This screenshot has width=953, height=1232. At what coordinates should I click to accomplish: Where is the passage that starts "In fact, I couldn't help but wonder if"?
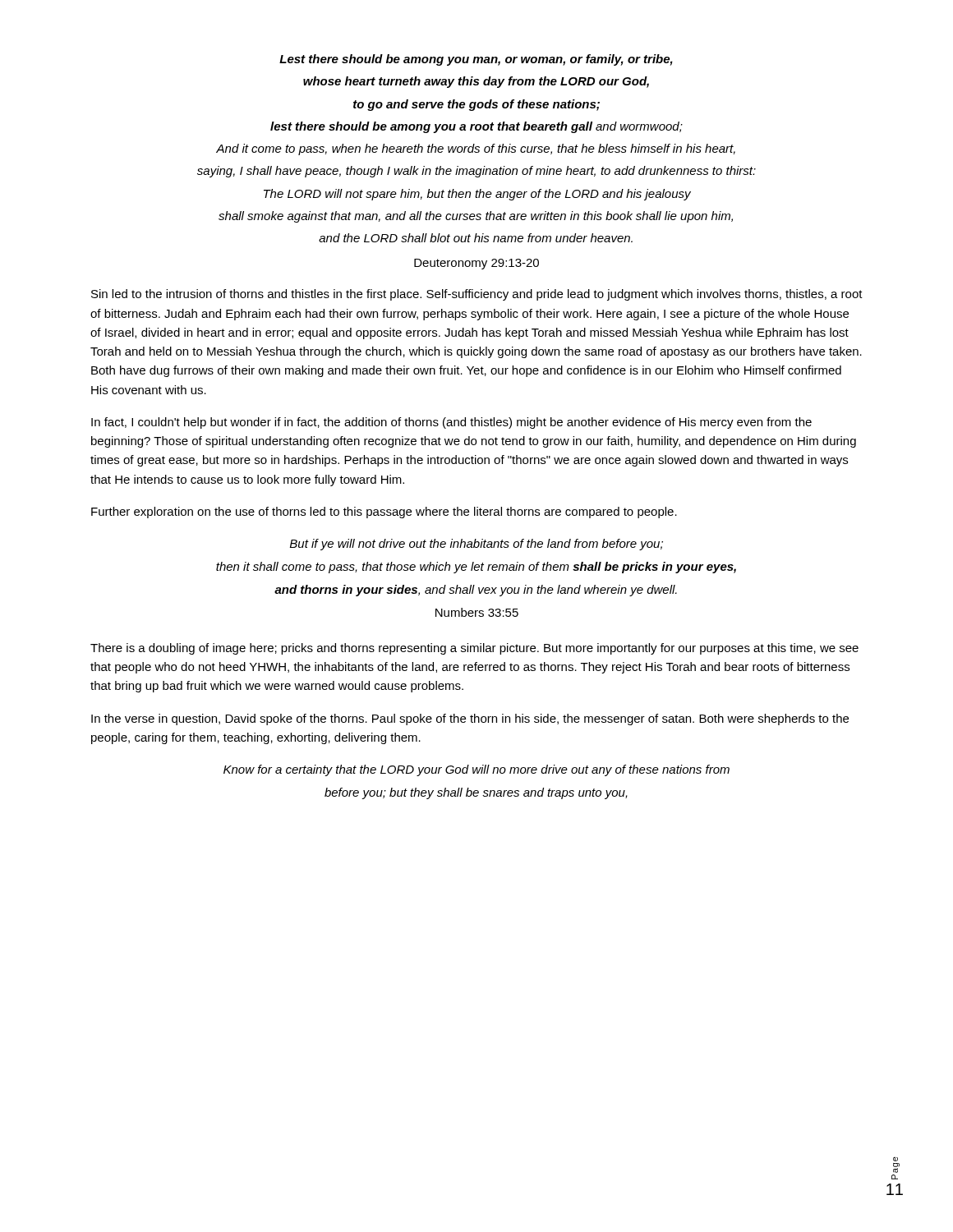pos(473,450)
